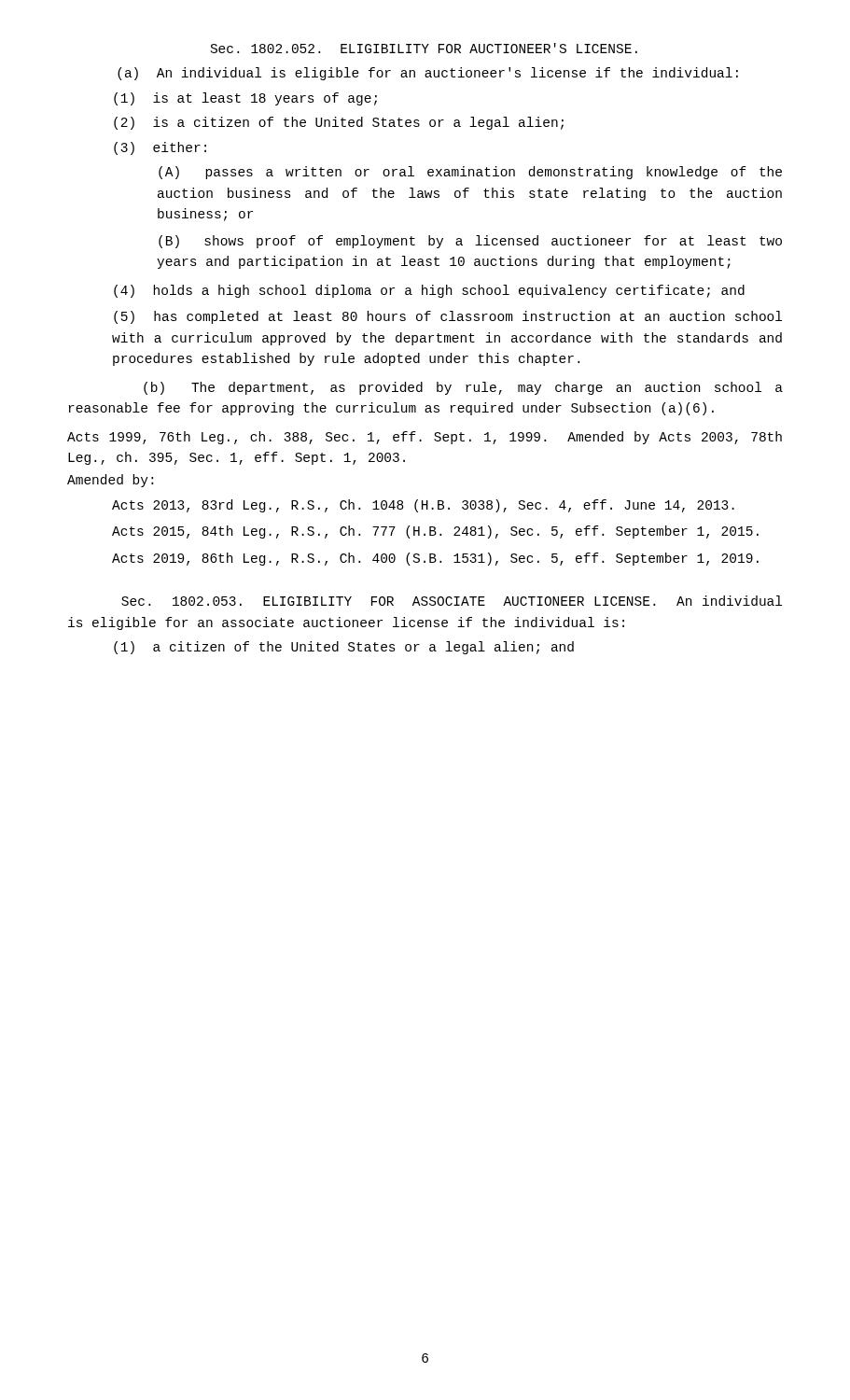This screenshot has width=850, height=1400.
Task: Point to the element starting "(1) is at least 18 years of"
Action: tap(246, 99)
